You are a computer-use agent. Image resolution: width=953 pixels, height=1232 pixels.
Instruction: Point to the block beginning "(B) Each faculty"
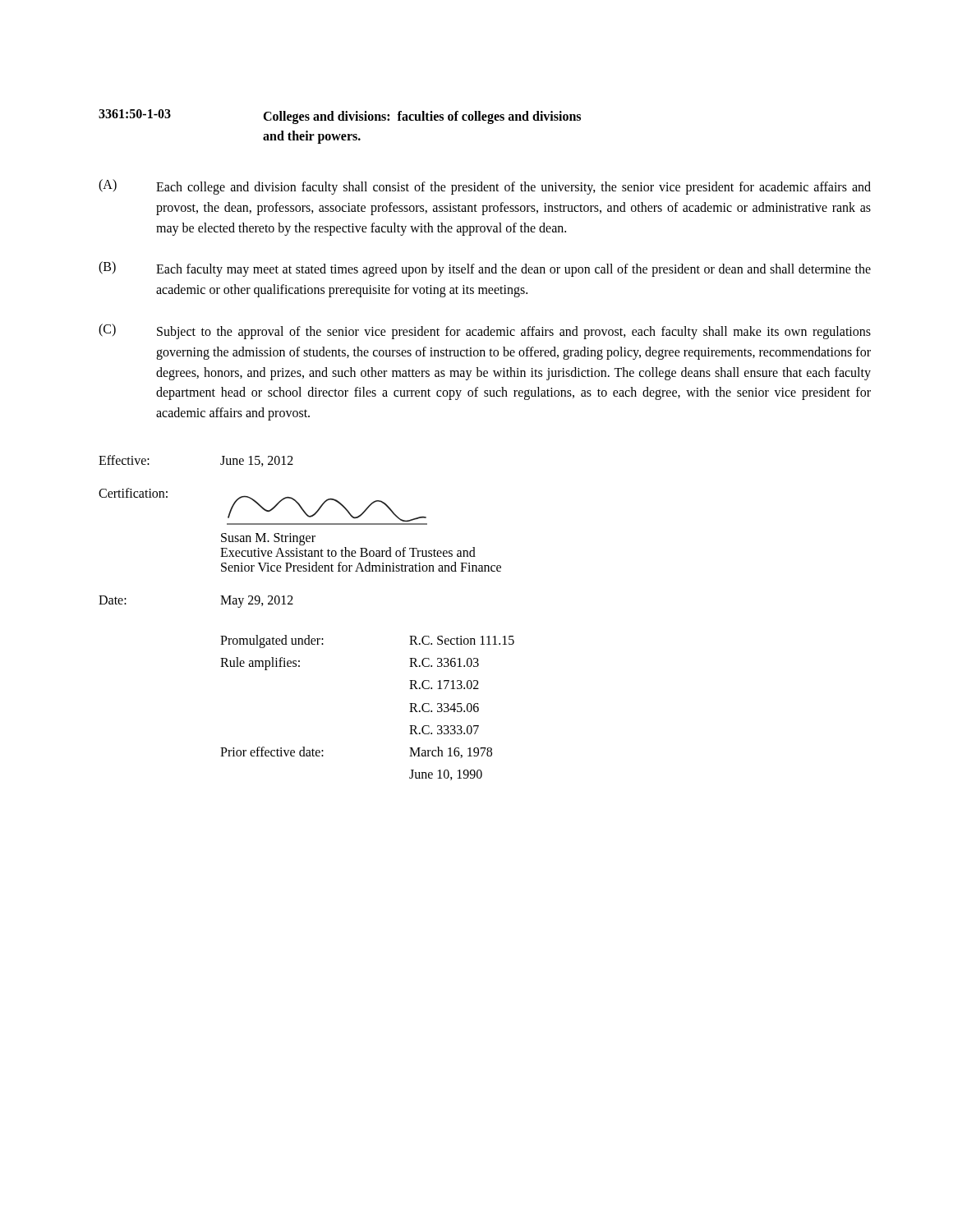tap(485, 280)
